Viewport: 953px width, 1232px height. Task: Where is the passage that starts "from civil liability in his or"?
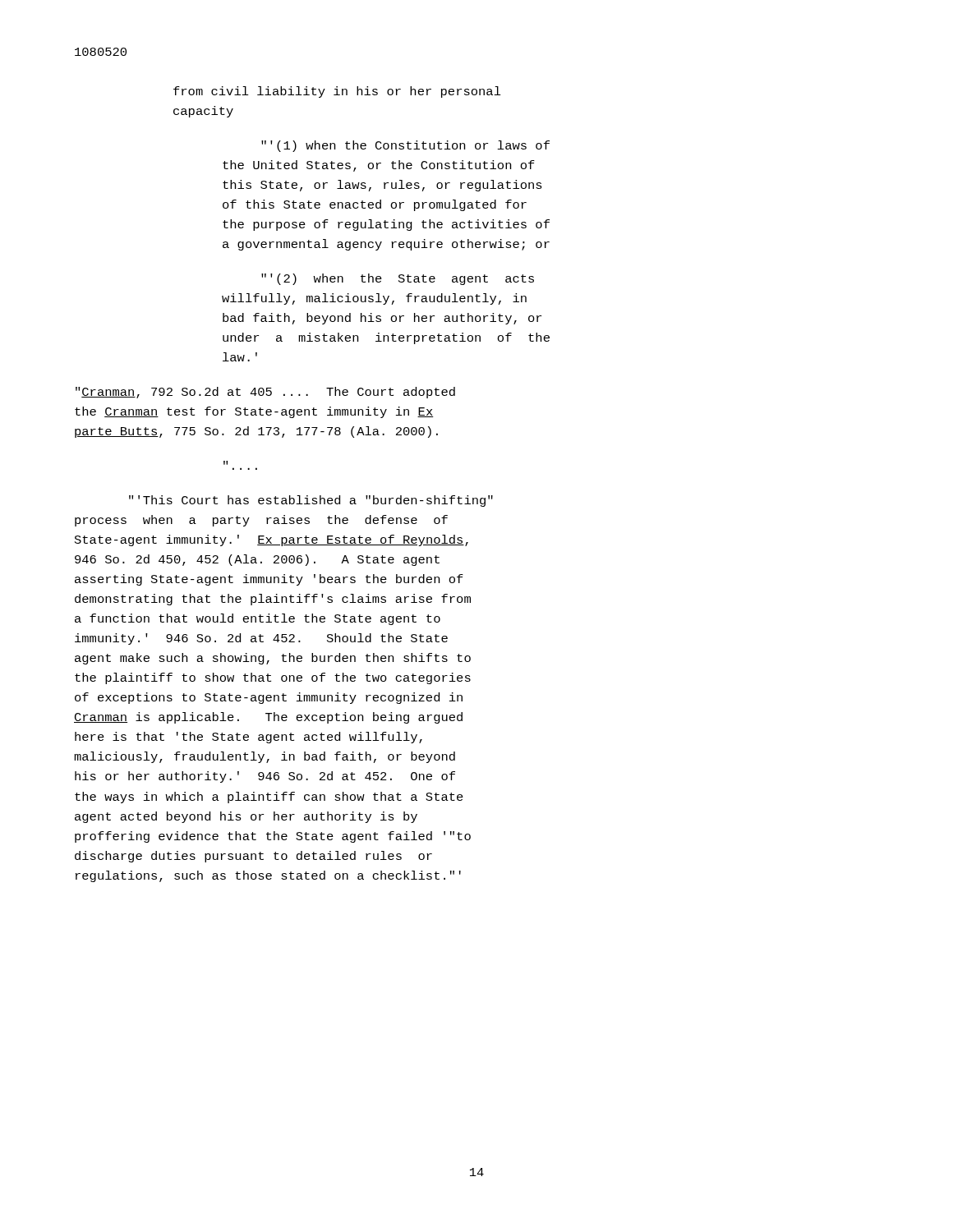(337, 102)
